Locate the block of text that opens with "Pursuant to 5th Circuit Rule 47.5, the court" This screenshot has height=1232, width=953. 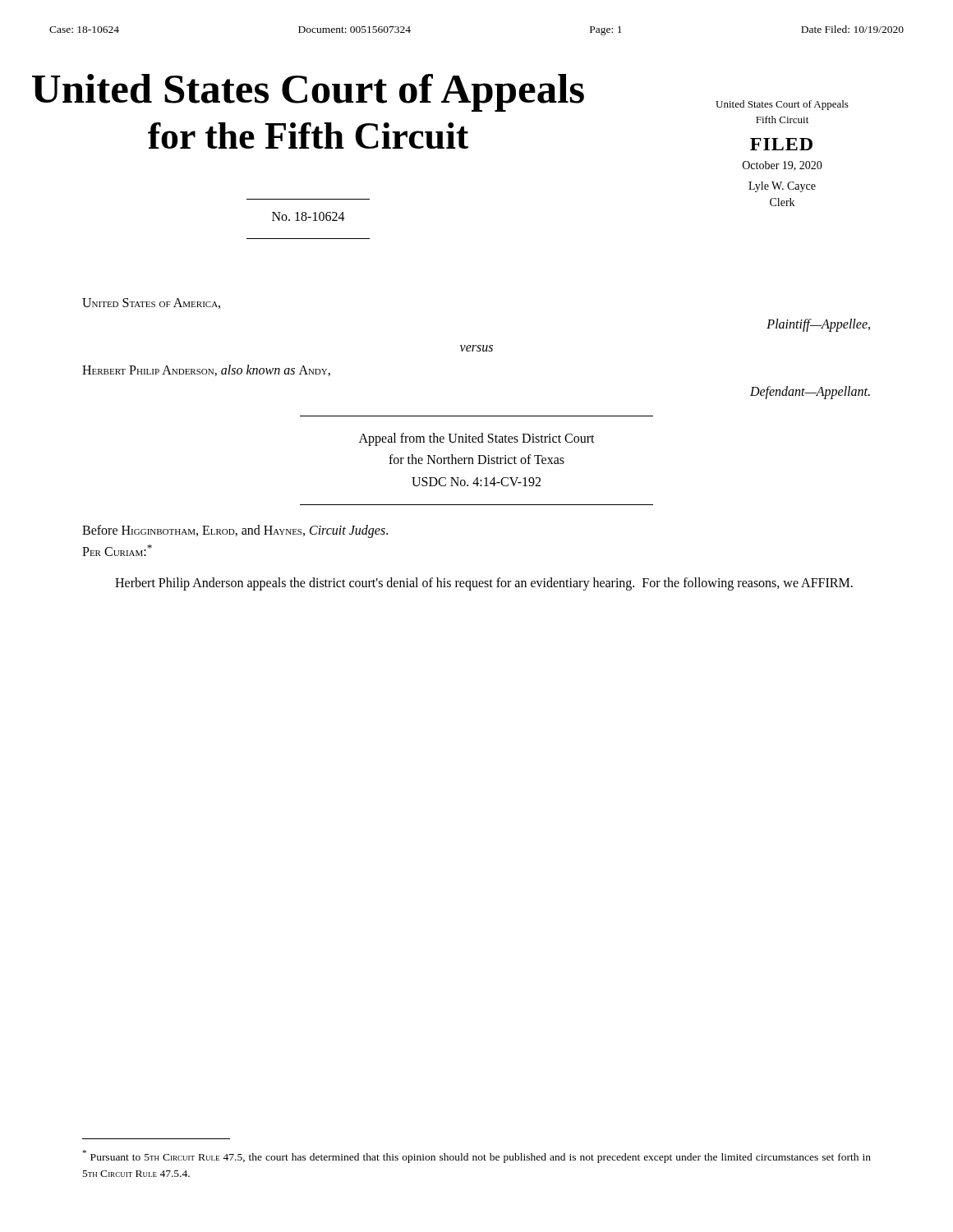[x=476, y=1160]
